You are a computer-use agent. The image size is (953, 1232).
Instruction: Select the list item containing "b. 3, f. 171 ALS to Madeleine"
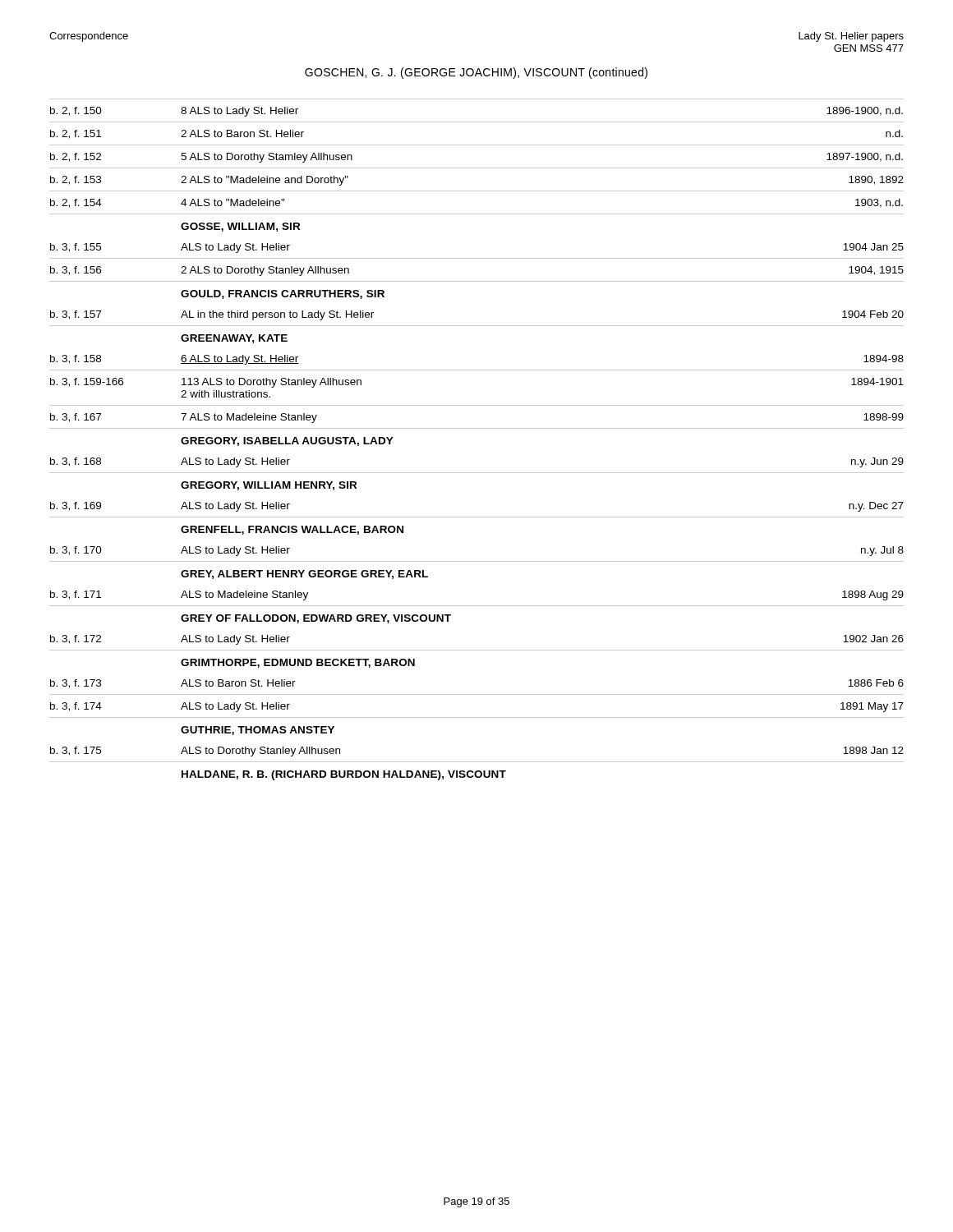tap(476, 594)
